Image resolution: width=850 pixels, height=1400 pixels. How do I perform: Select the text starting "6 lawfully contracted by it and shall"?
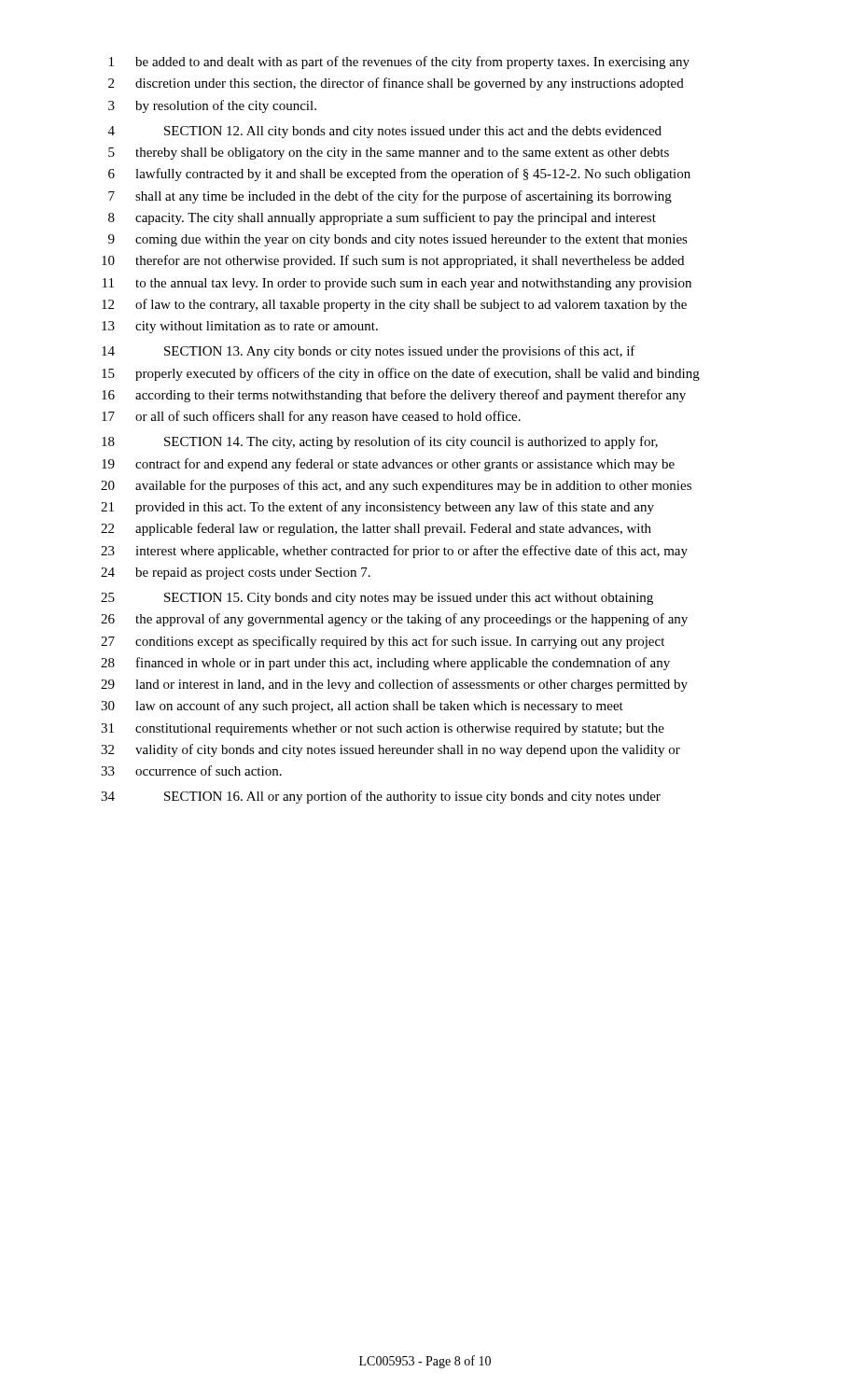coord(425,174)
